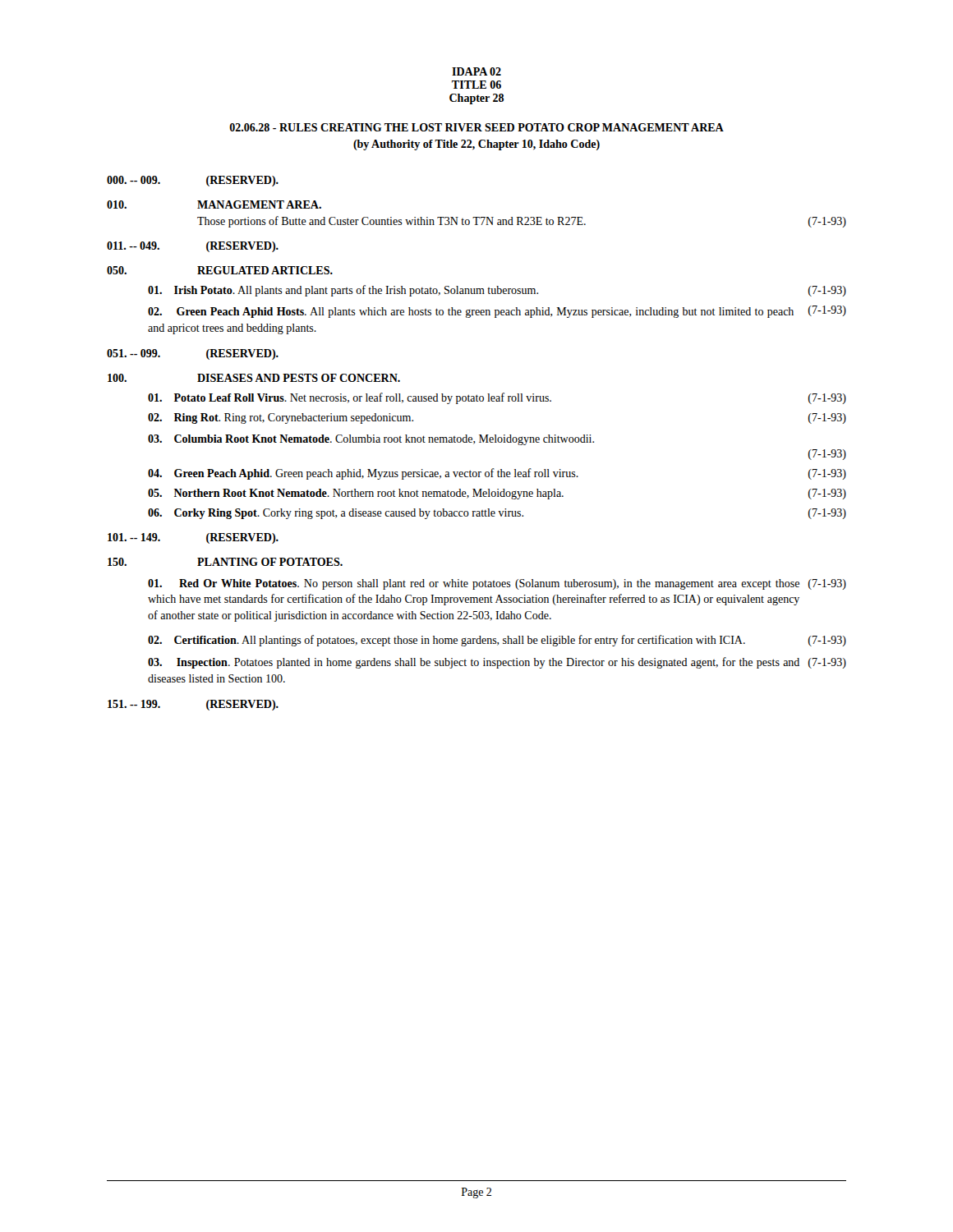Find the block on this page that starts "02. Ring Rot."
Image resolution: width=953 pixels, height=1232 pixels.
[x=304, y=418]
